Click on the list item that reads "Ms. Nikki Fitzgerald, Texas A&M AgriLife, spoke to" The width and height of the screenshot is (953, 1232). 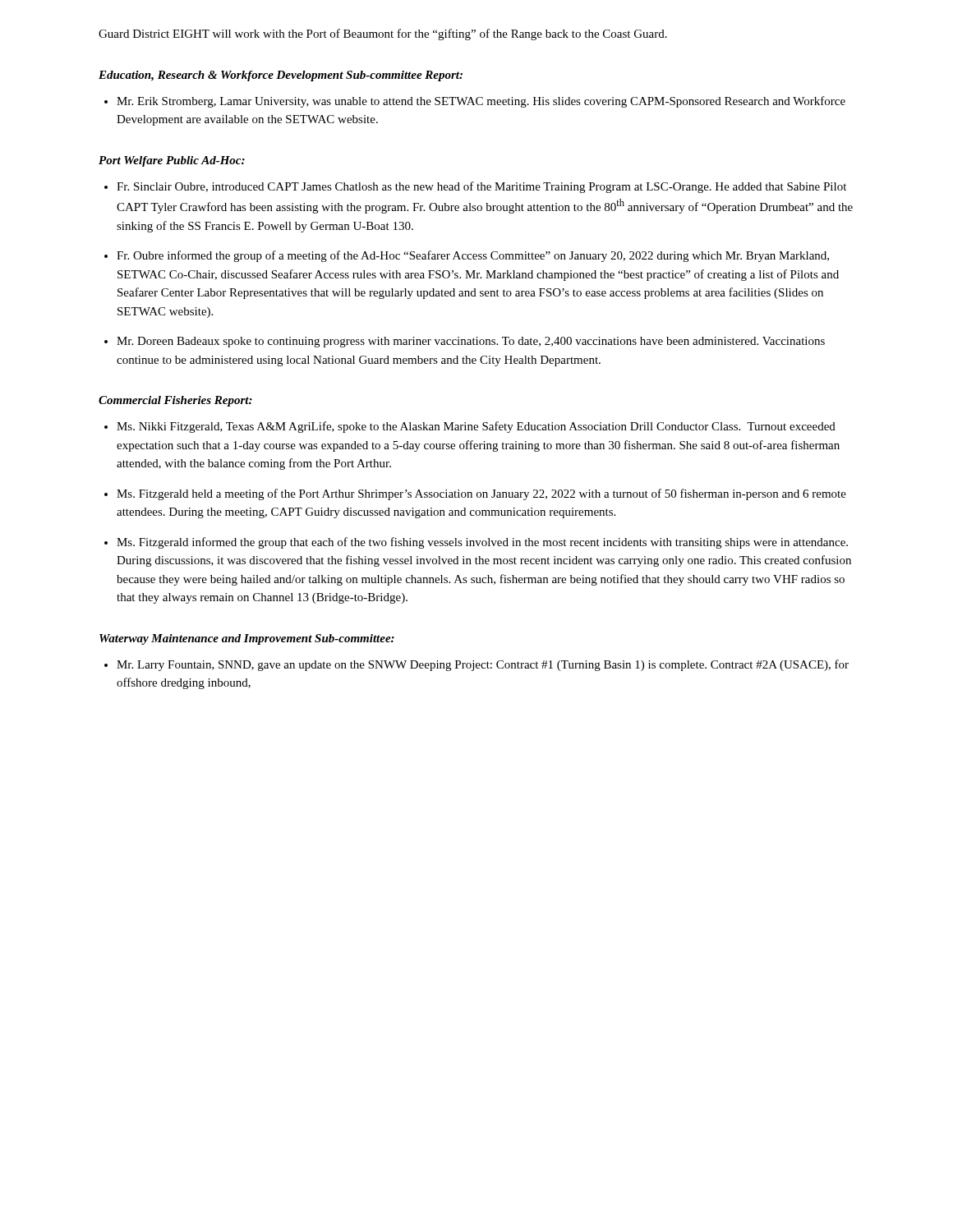(478, 445)
